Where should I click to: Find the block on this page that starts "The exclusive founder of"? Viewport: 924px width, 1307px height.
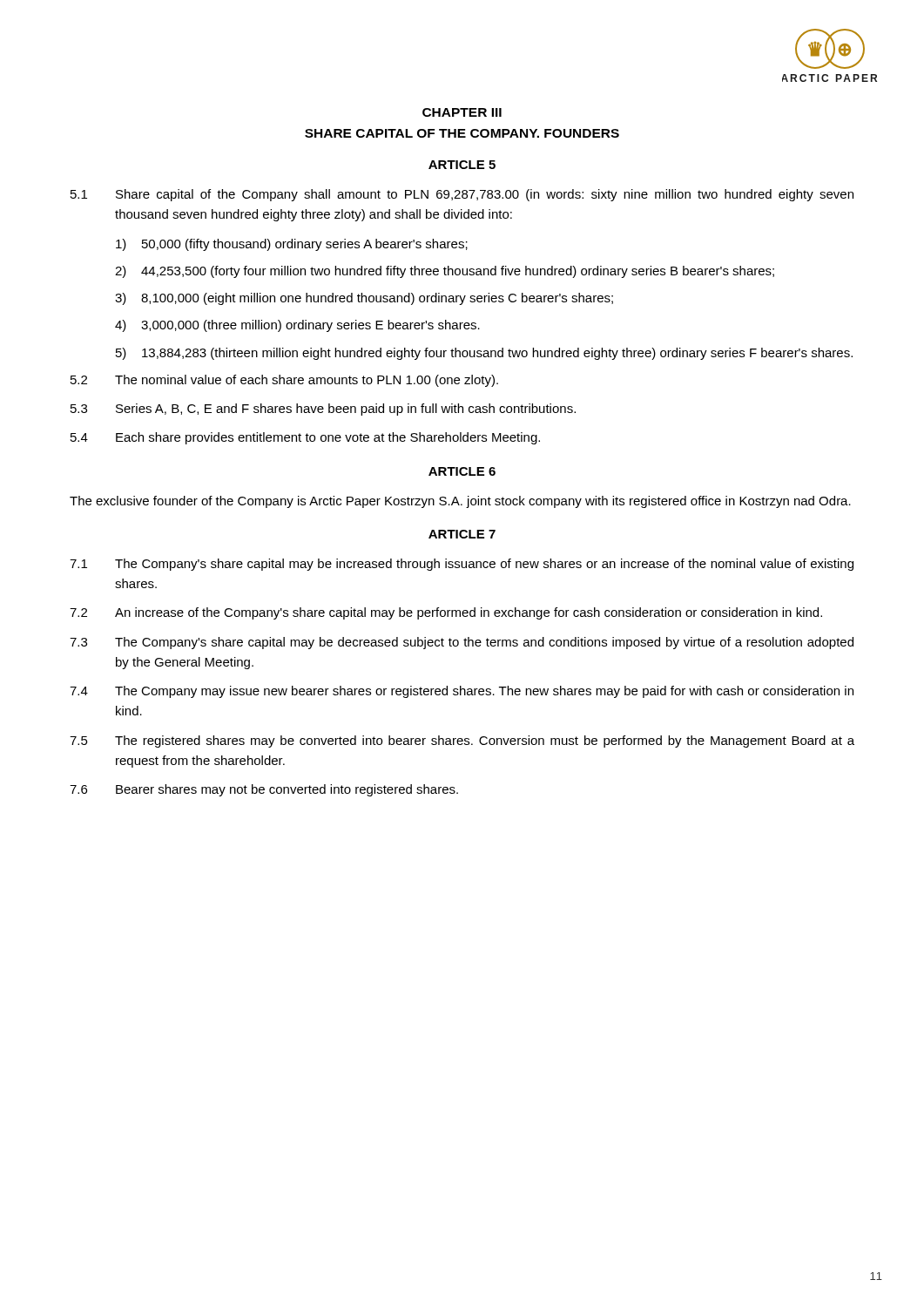click(461, 500)
